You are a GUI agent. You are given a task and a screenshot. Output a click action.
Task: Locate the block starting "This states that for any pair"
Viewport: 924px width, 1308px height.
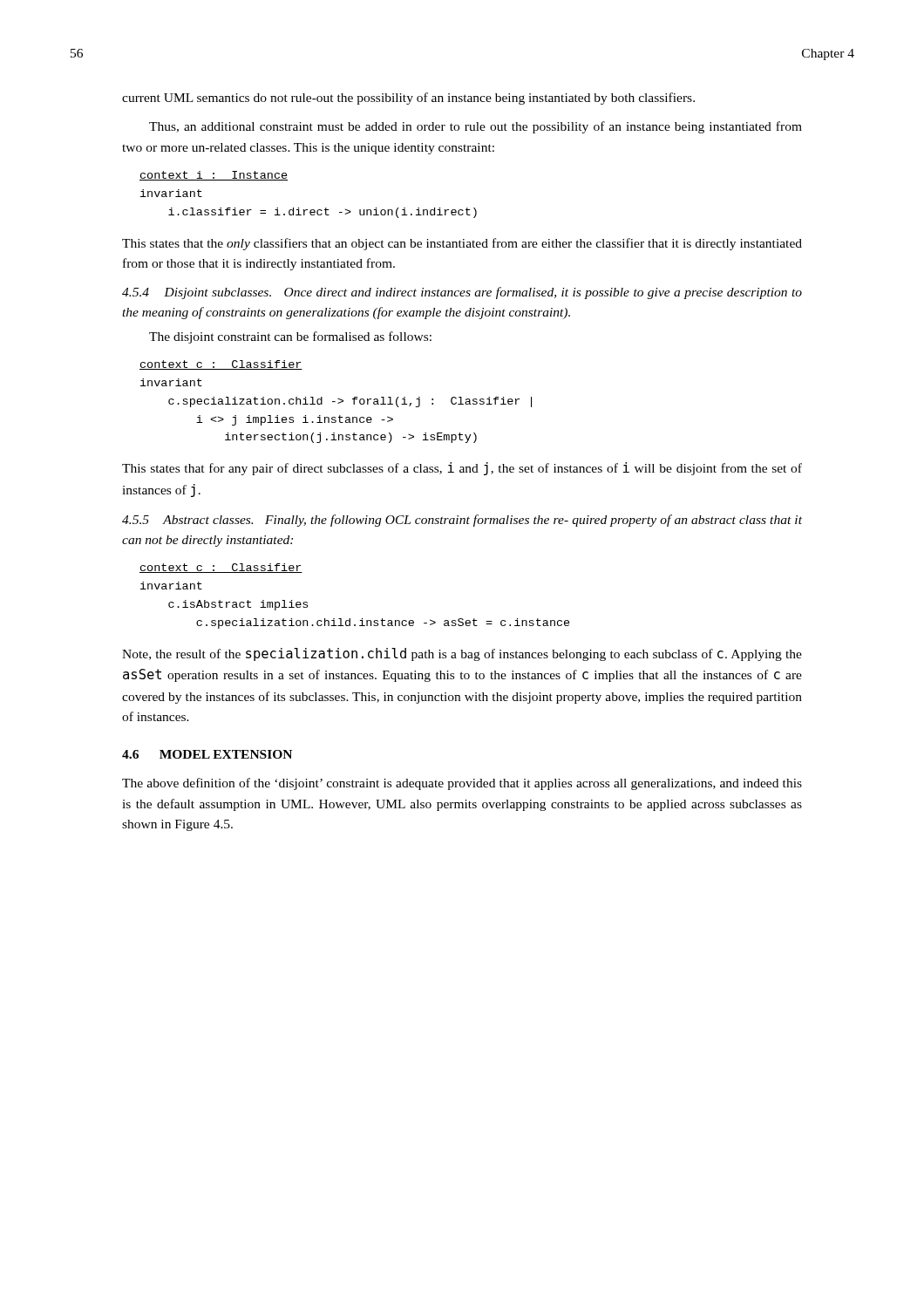point(462,479)
